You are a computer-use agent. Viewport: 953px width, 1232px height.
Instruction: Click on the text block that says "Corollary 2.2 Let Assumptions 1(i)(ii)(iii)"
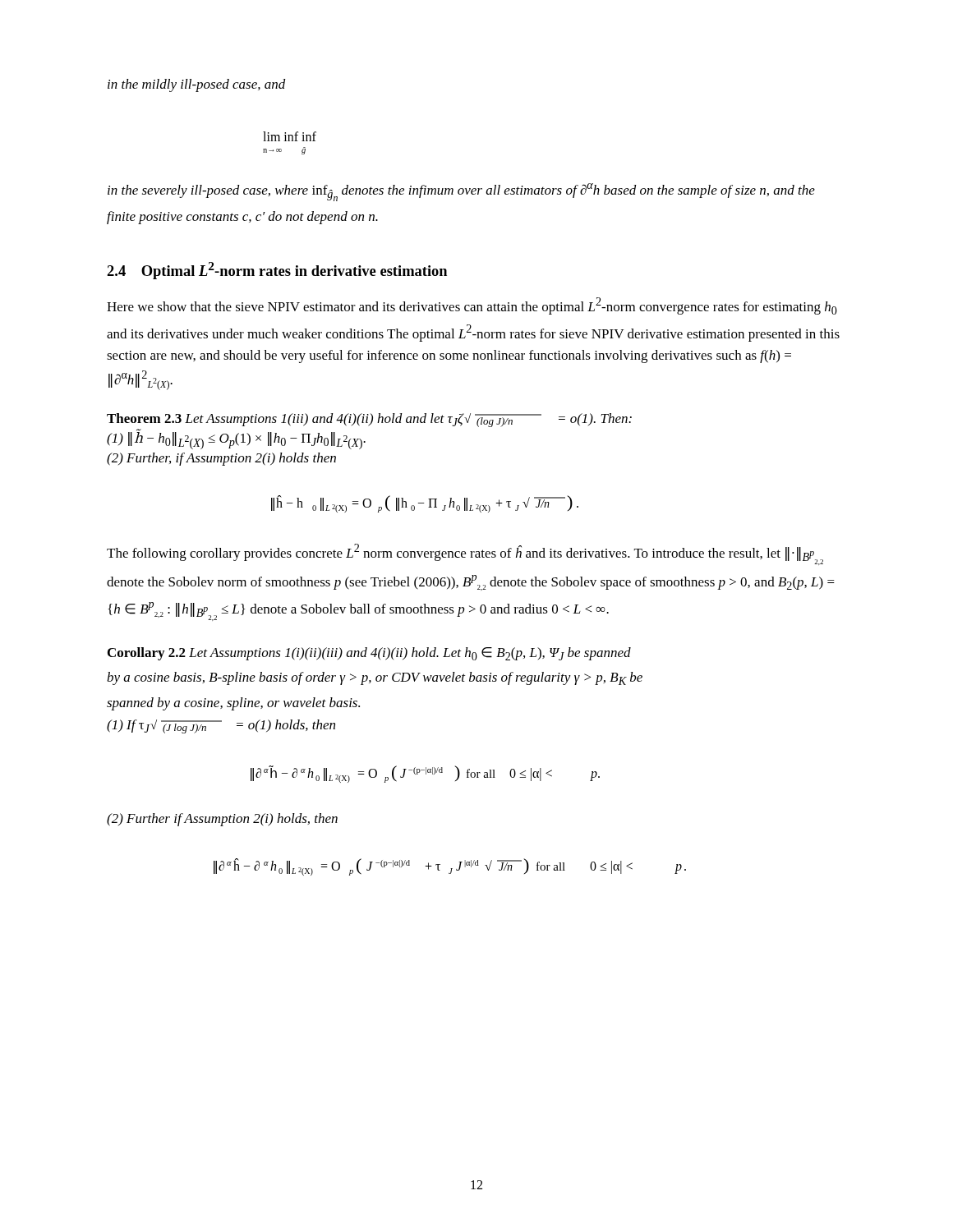pos(375,690)
